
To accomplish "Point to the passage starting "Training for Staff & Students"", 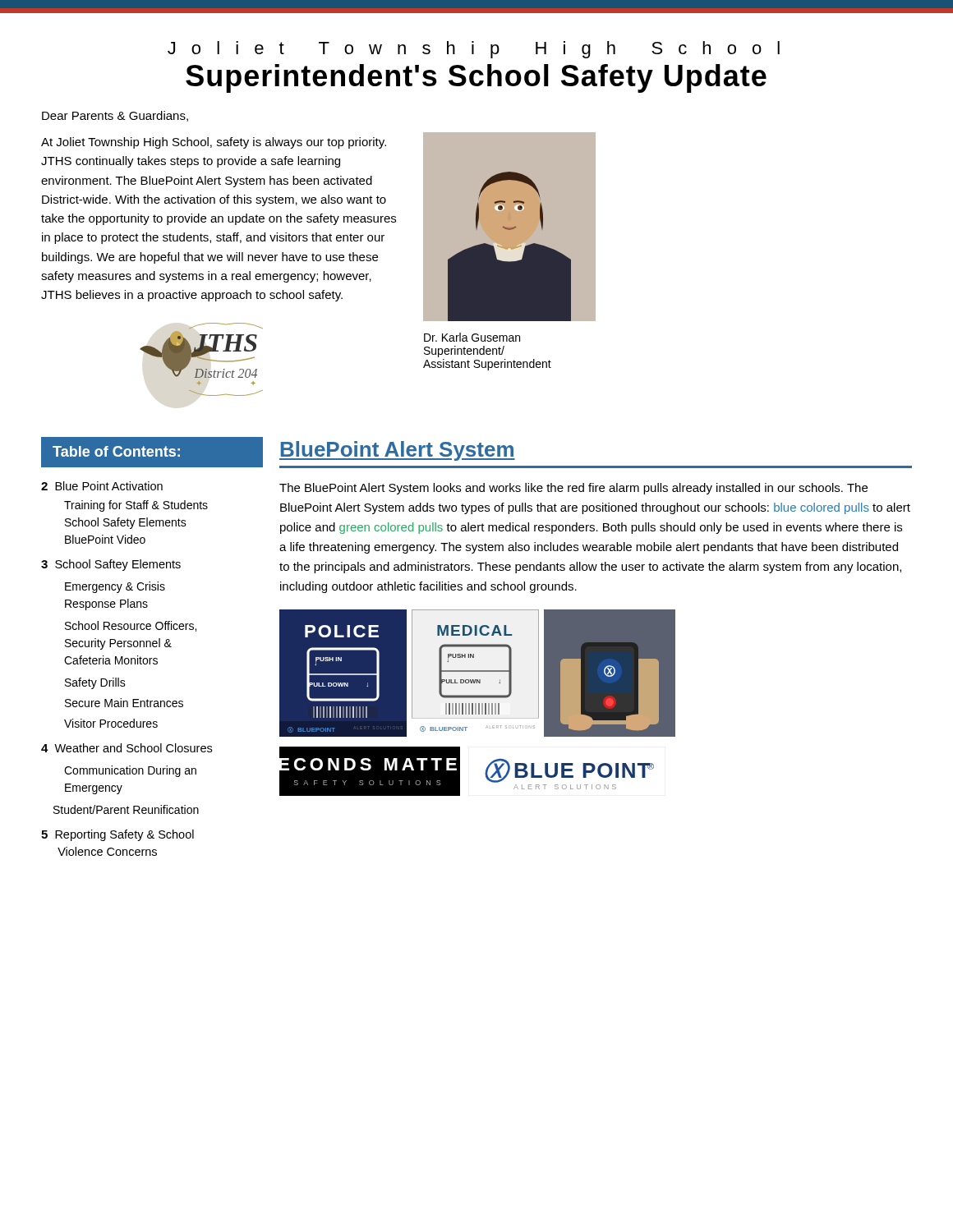I will [x=136, y=505].
